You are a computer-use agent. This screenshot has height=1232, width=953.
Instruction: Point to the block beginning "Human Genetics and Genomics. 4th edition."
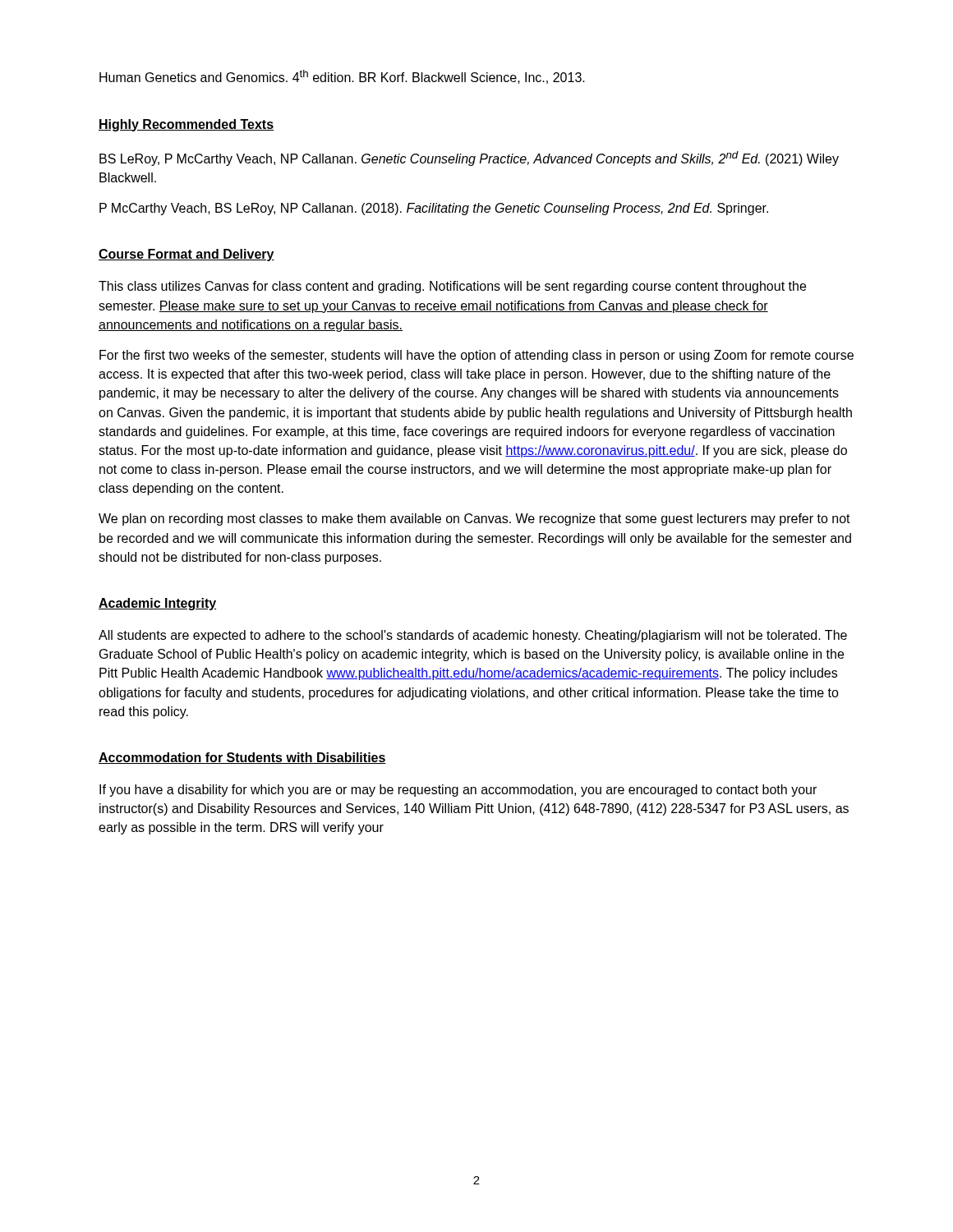click(476, 77)
